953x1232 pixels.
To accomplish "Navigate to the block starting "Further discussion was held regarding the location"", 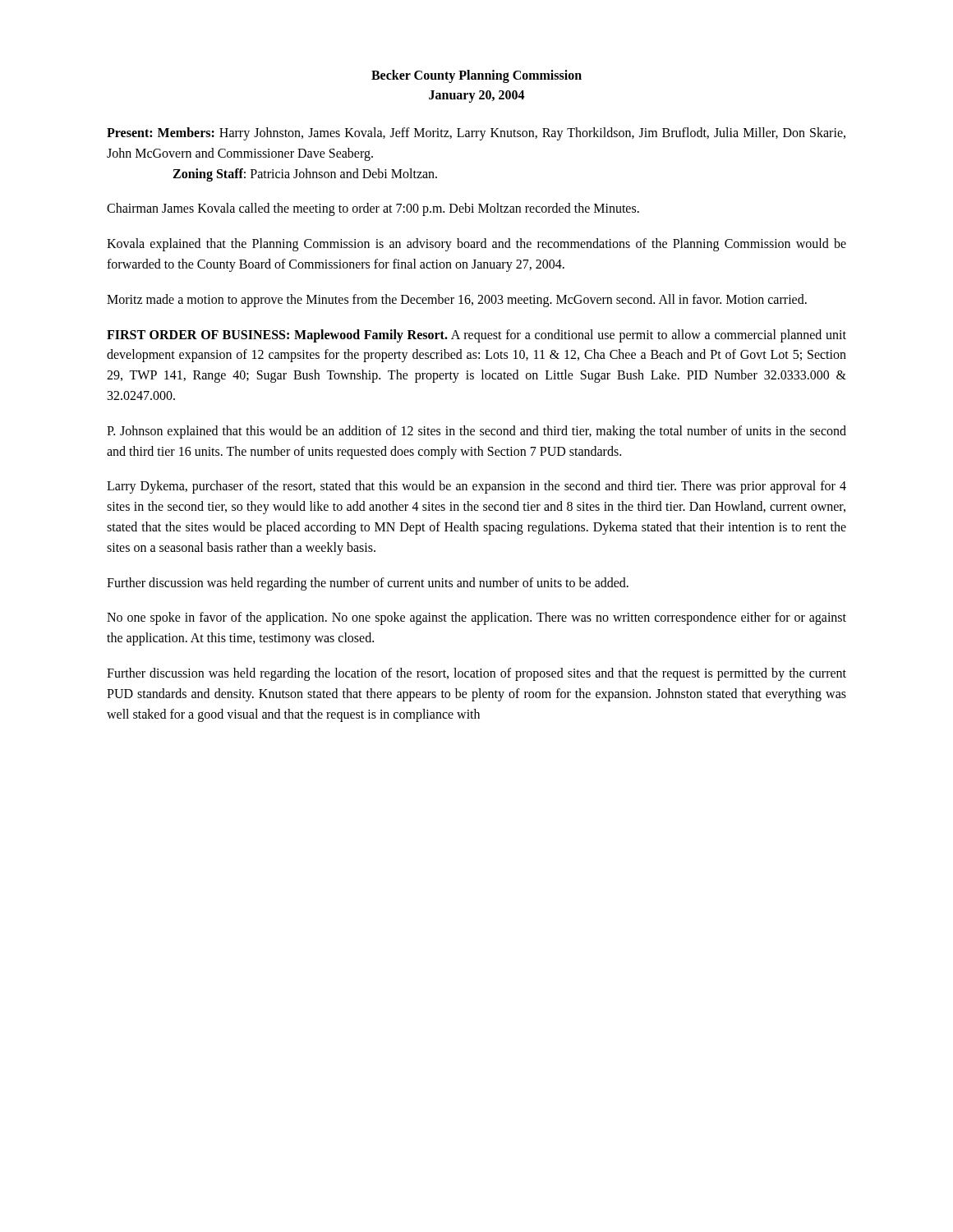I will point(476,694).
